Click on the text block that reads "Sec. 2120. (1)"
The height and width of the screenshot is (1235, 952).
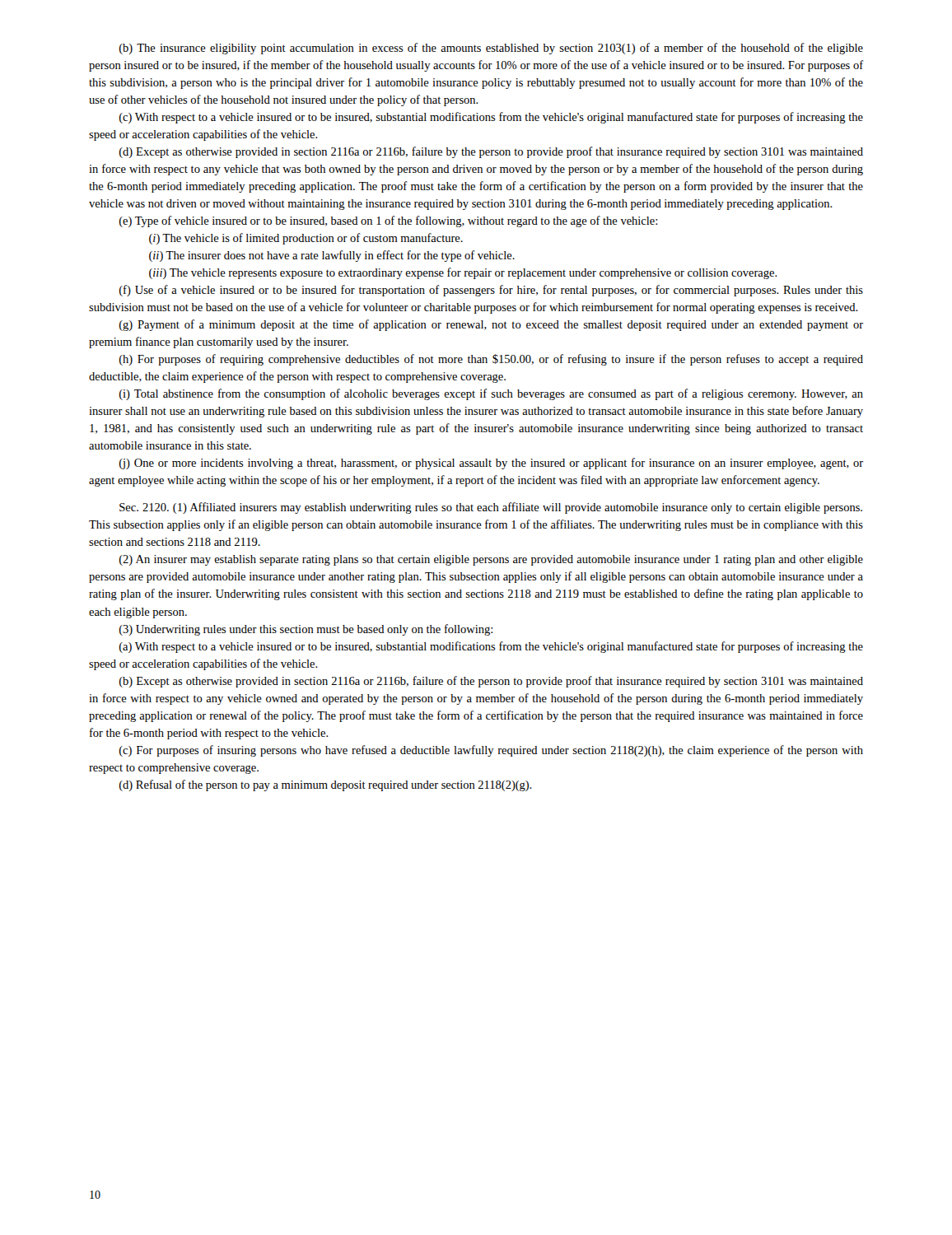pyautogui.click(x=476, y=525)
